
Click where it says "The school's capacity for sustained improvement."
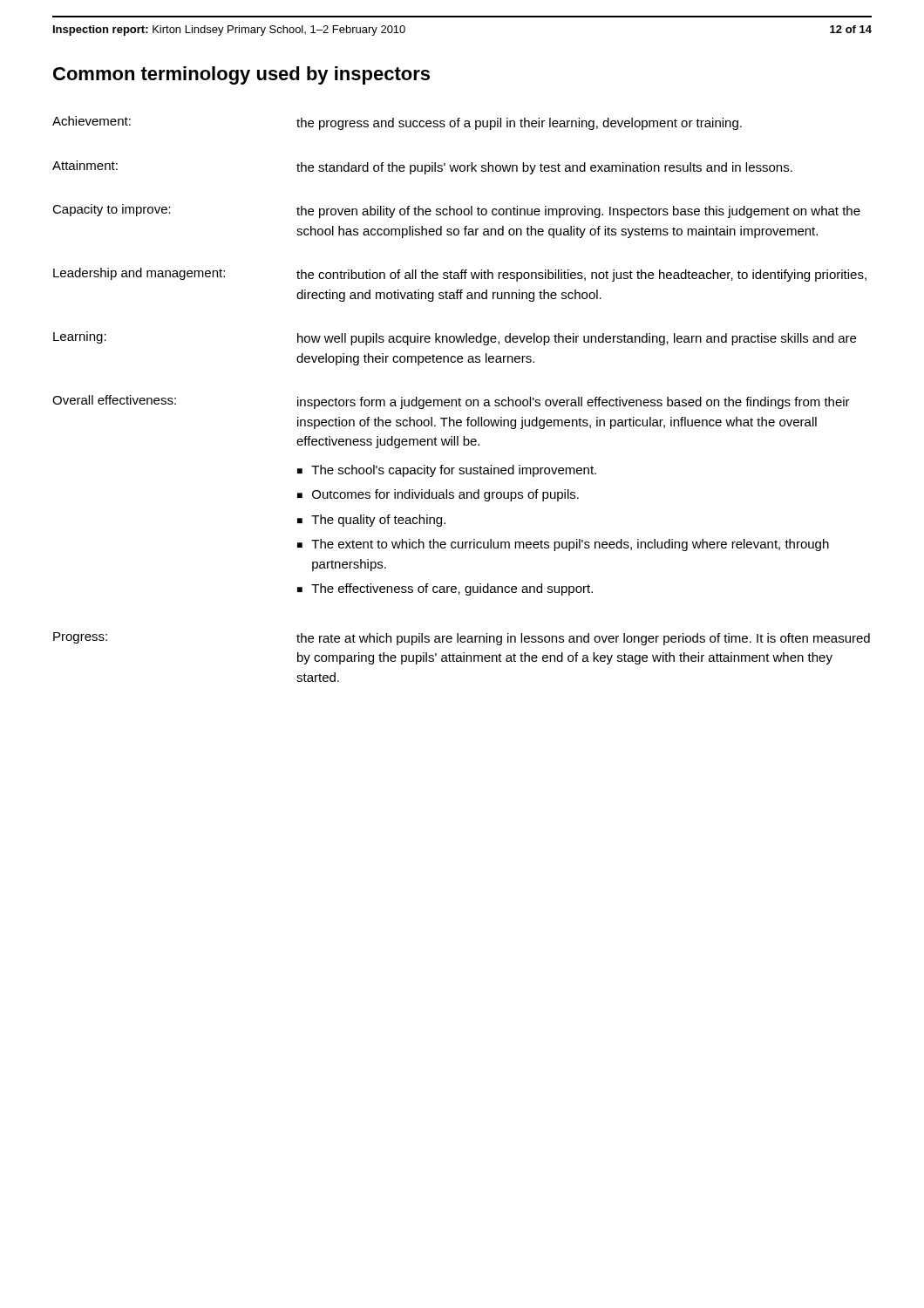(454, 469)
